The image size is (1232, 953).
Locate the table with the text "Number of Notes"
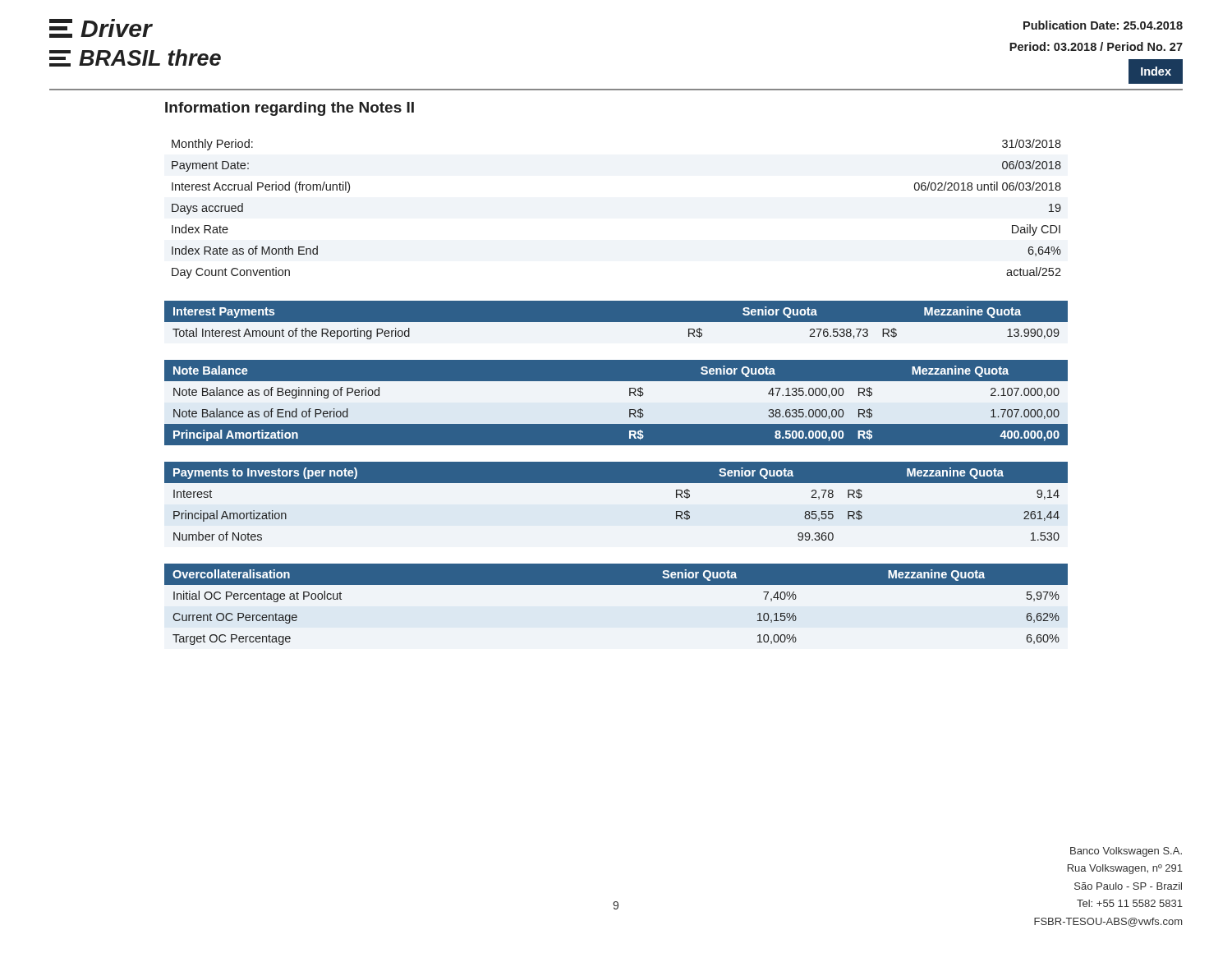(x=616, y=504)
